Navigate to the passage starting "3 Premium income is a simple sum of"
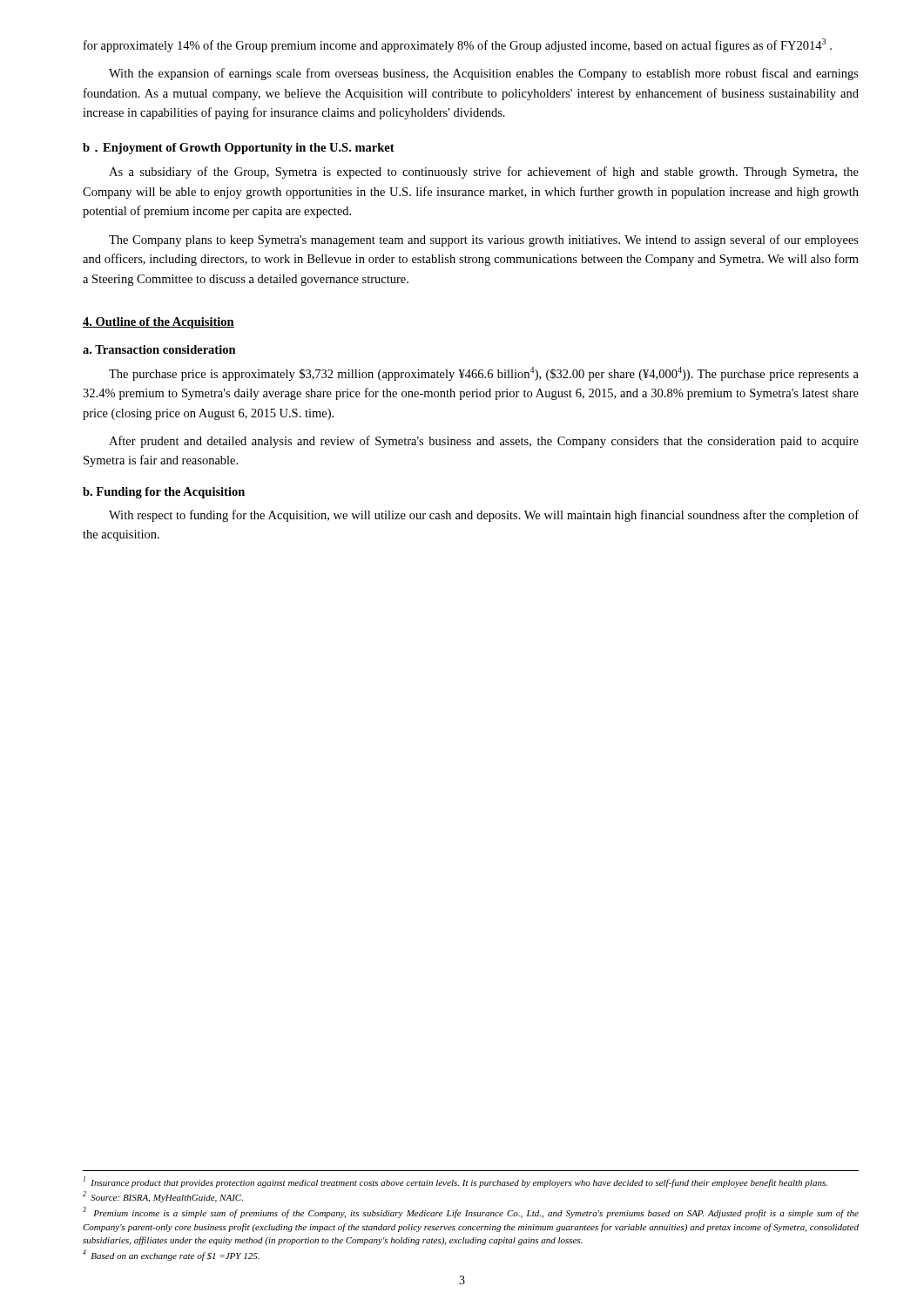 tap(471, 1227)
